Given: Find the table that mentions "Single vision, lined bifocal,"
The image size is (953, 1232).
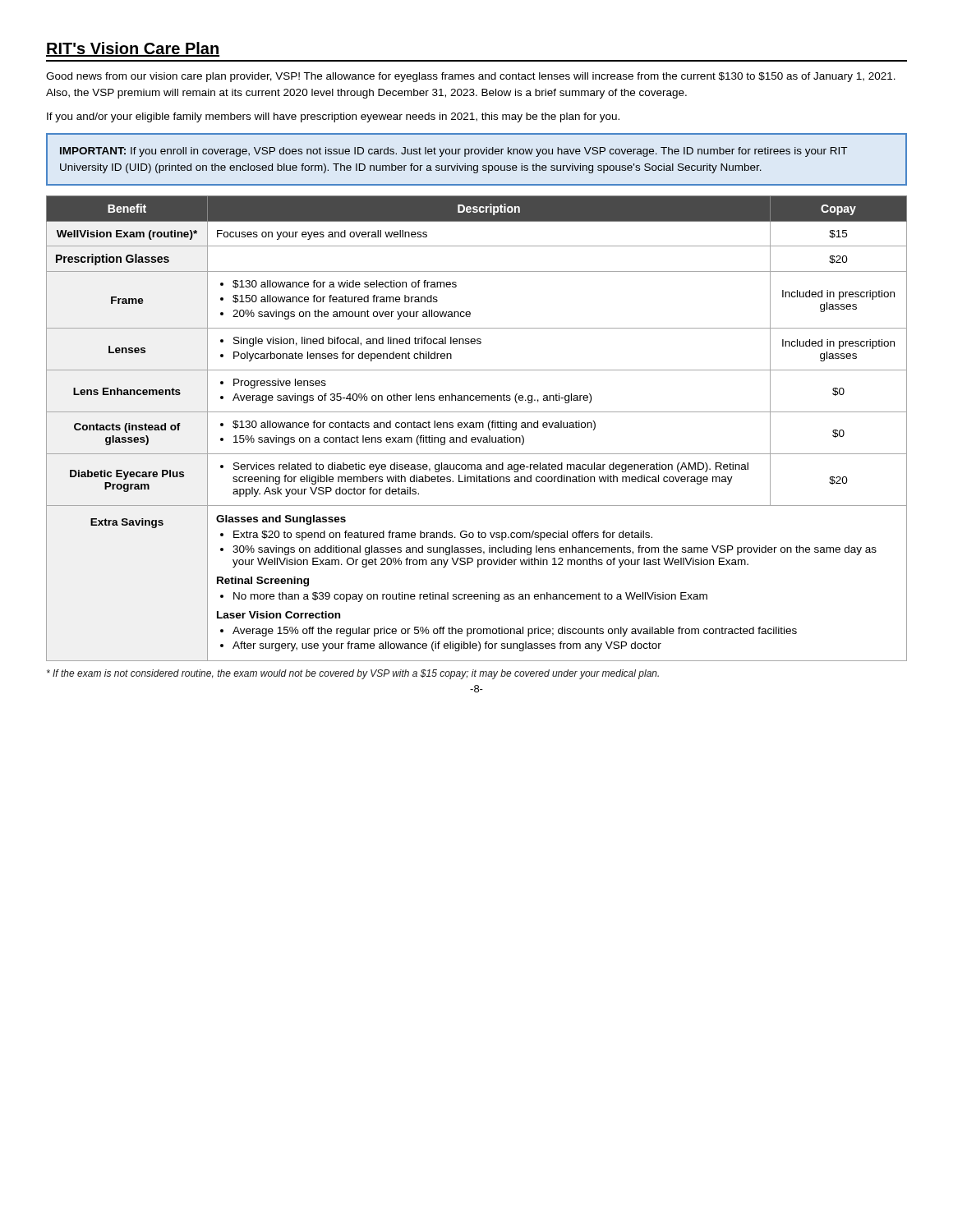Looking at the screenshot, I should [476, 428].
